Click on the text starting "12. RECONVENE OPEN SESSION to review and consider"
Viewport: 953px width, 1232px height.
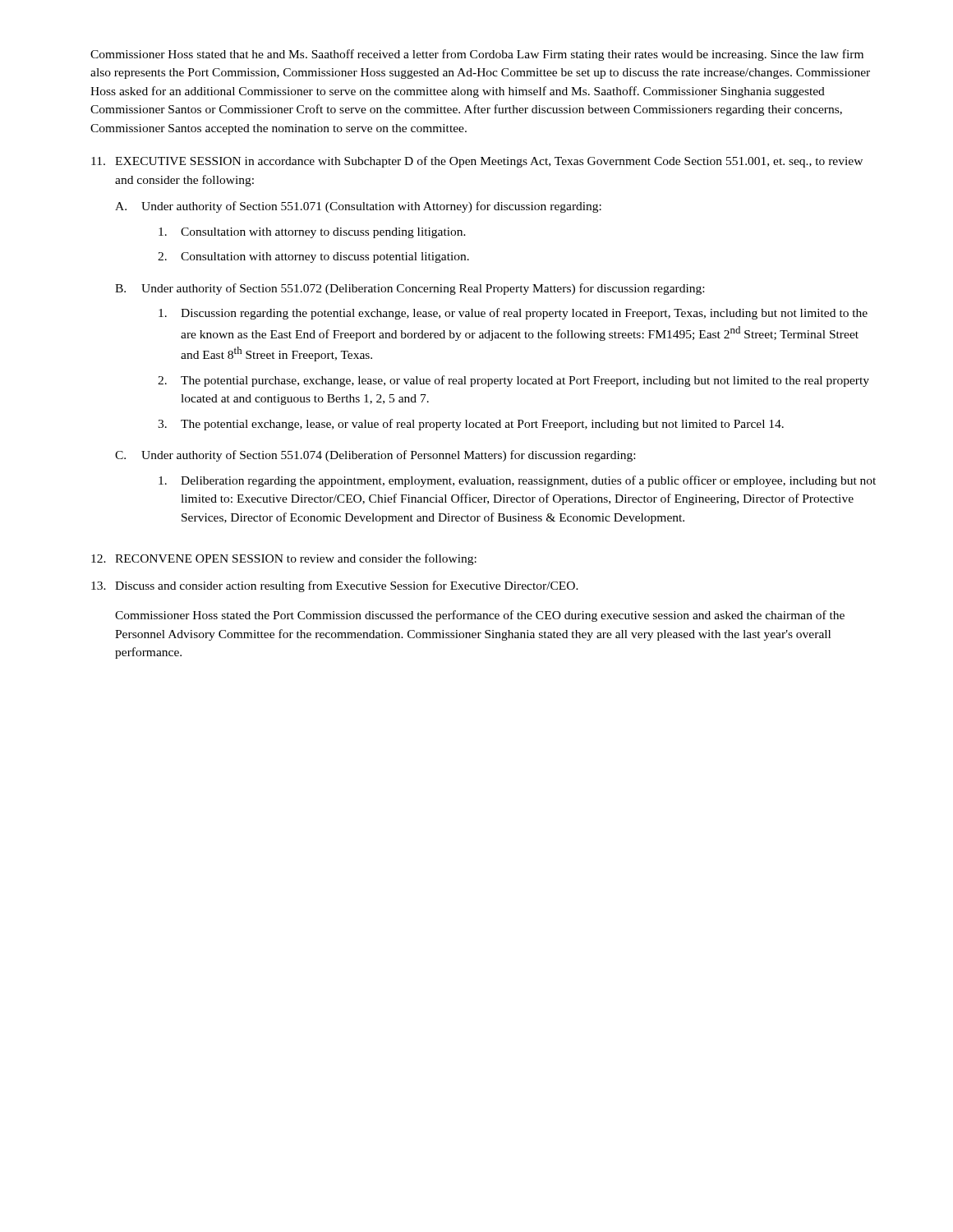pos(485,559)
